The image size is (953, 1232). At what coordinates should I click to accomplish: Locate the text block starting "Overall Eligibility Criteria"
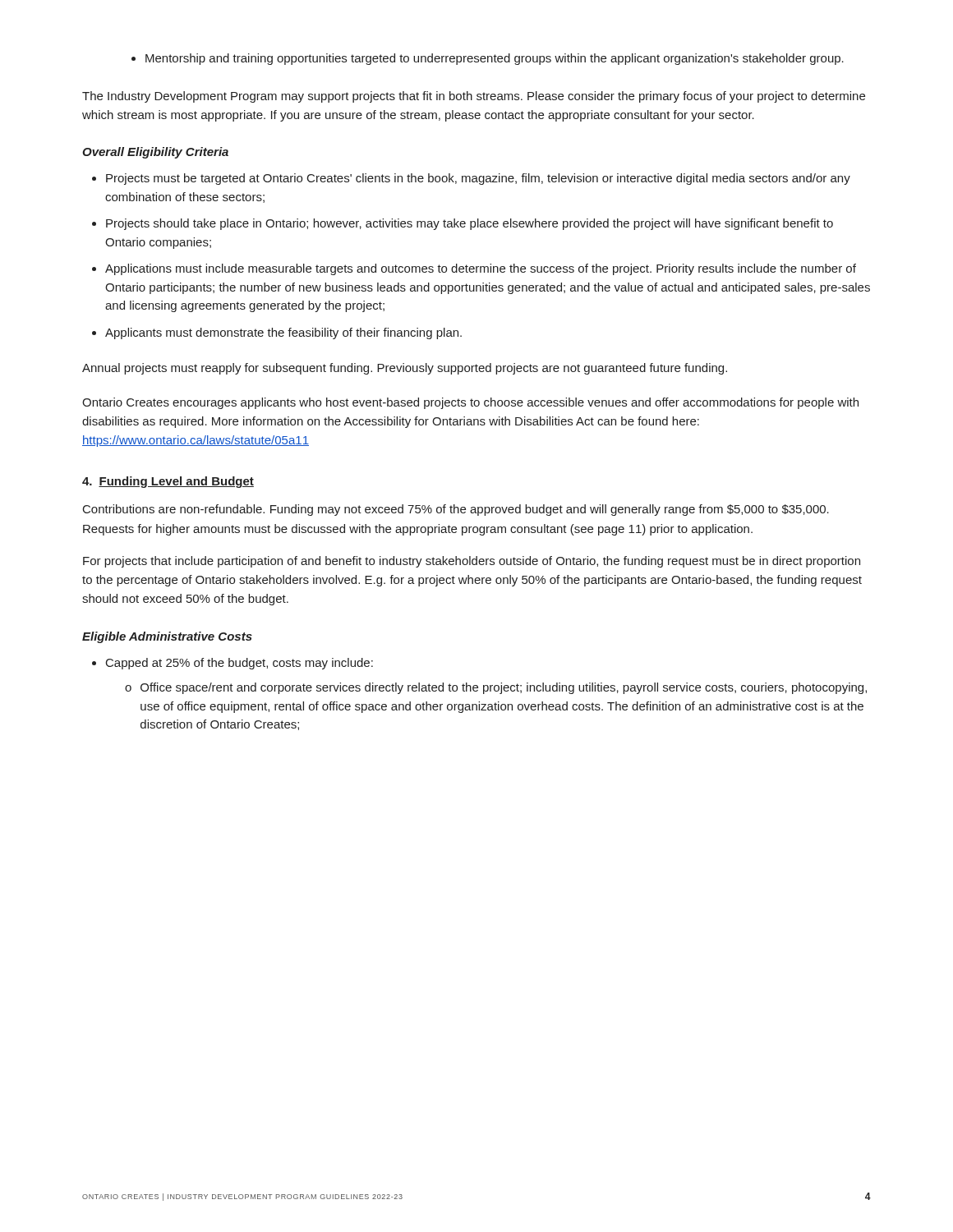coord(155,153)
